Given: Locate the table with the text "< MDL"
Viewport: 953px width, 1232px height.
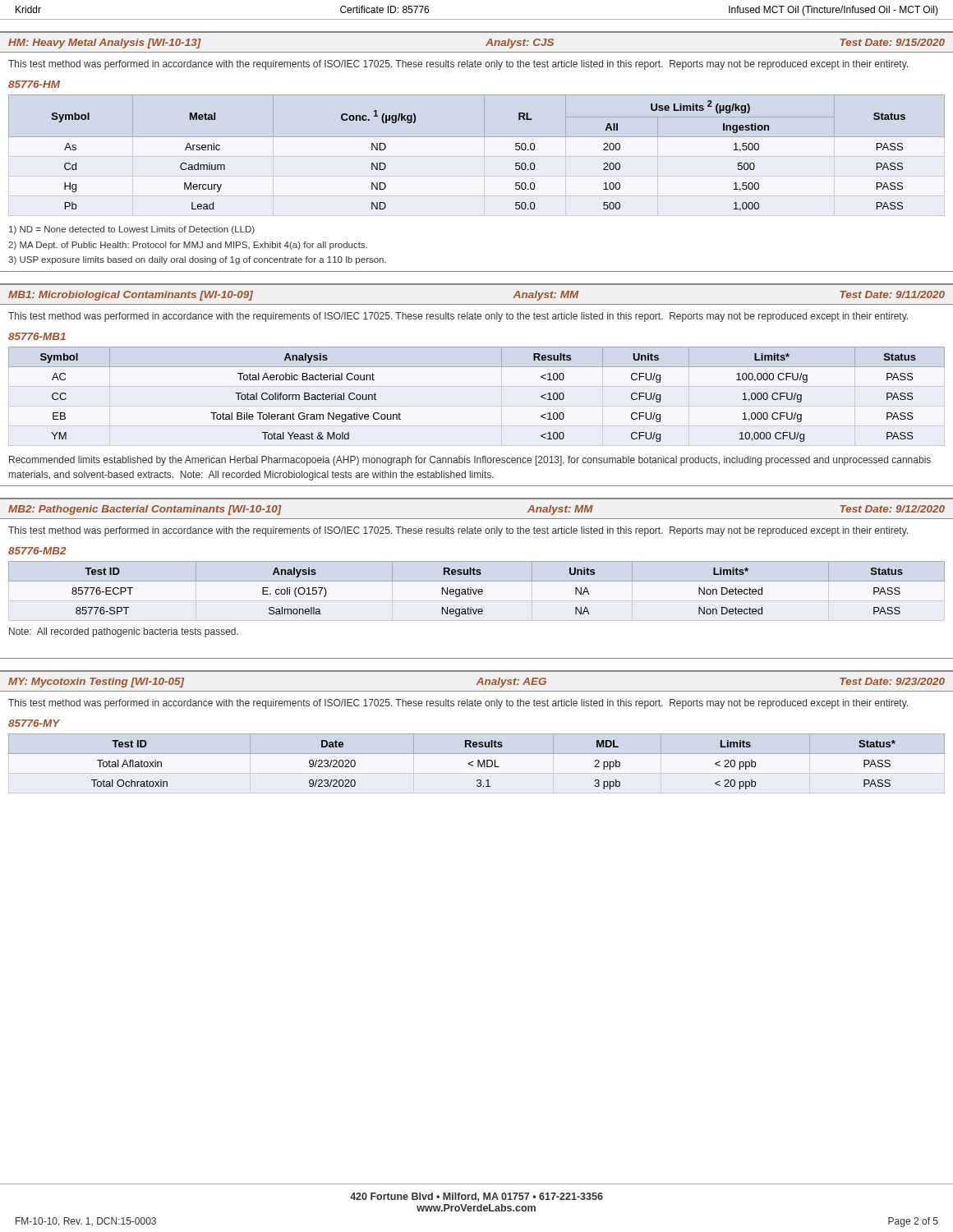Looking at the screenshot, I should tap(476, 763).
